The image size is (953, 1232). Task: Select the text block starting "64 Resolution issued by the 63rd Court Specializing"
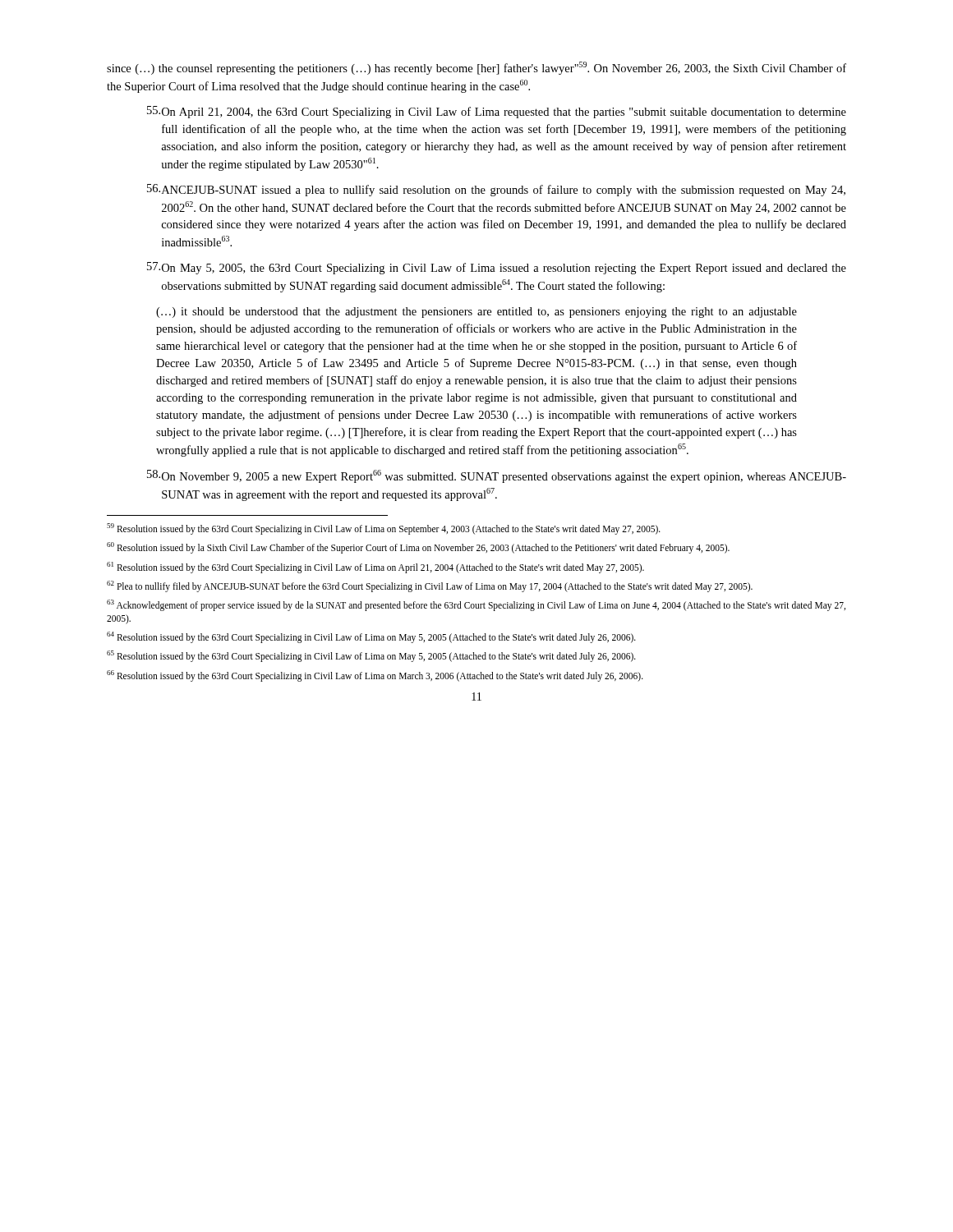coord(371,636)
